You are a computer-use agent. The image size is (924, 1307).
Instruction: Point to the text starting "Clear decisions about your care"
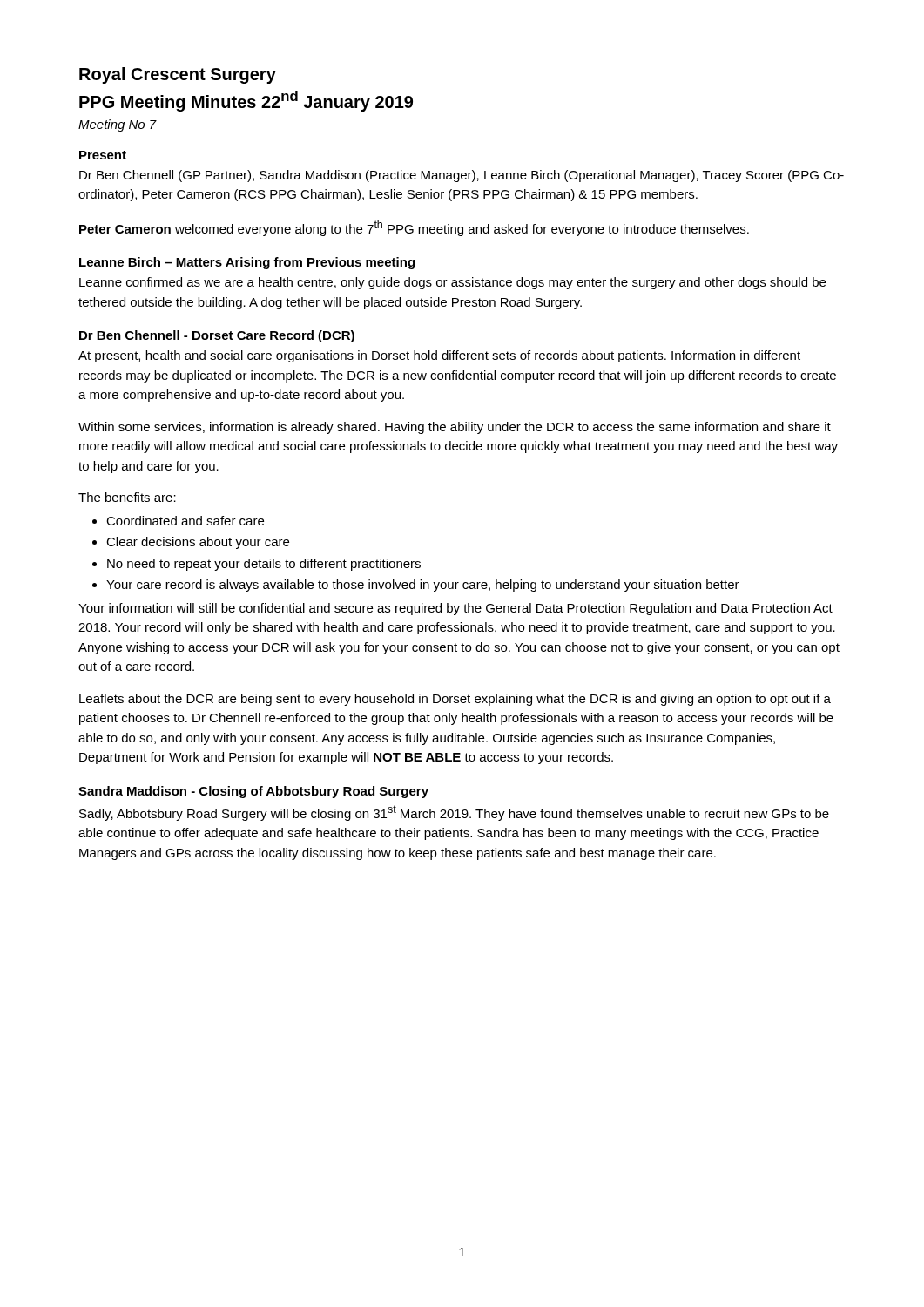[198, 542]
